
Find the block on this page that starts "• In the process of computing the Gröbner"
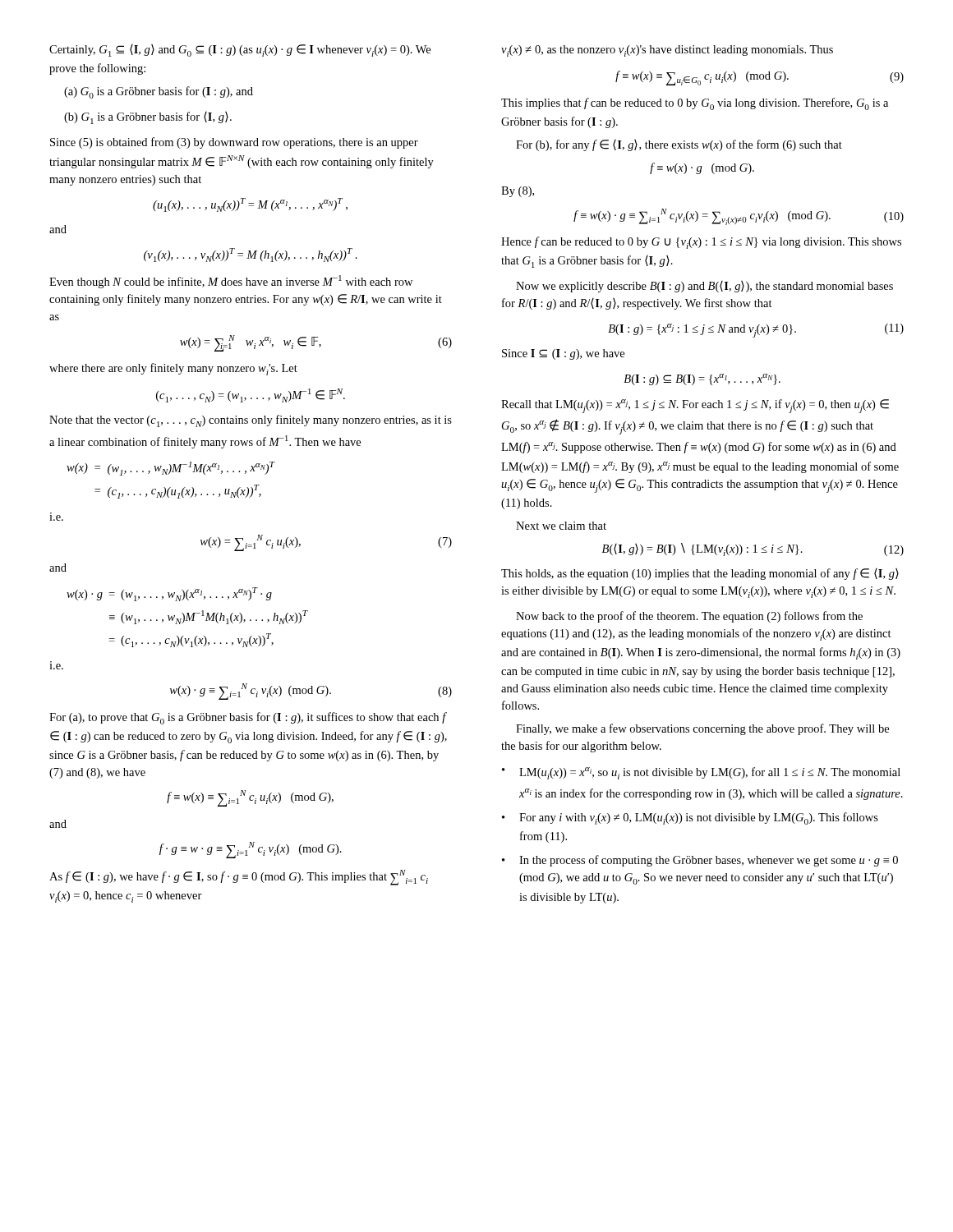[702, 879]
